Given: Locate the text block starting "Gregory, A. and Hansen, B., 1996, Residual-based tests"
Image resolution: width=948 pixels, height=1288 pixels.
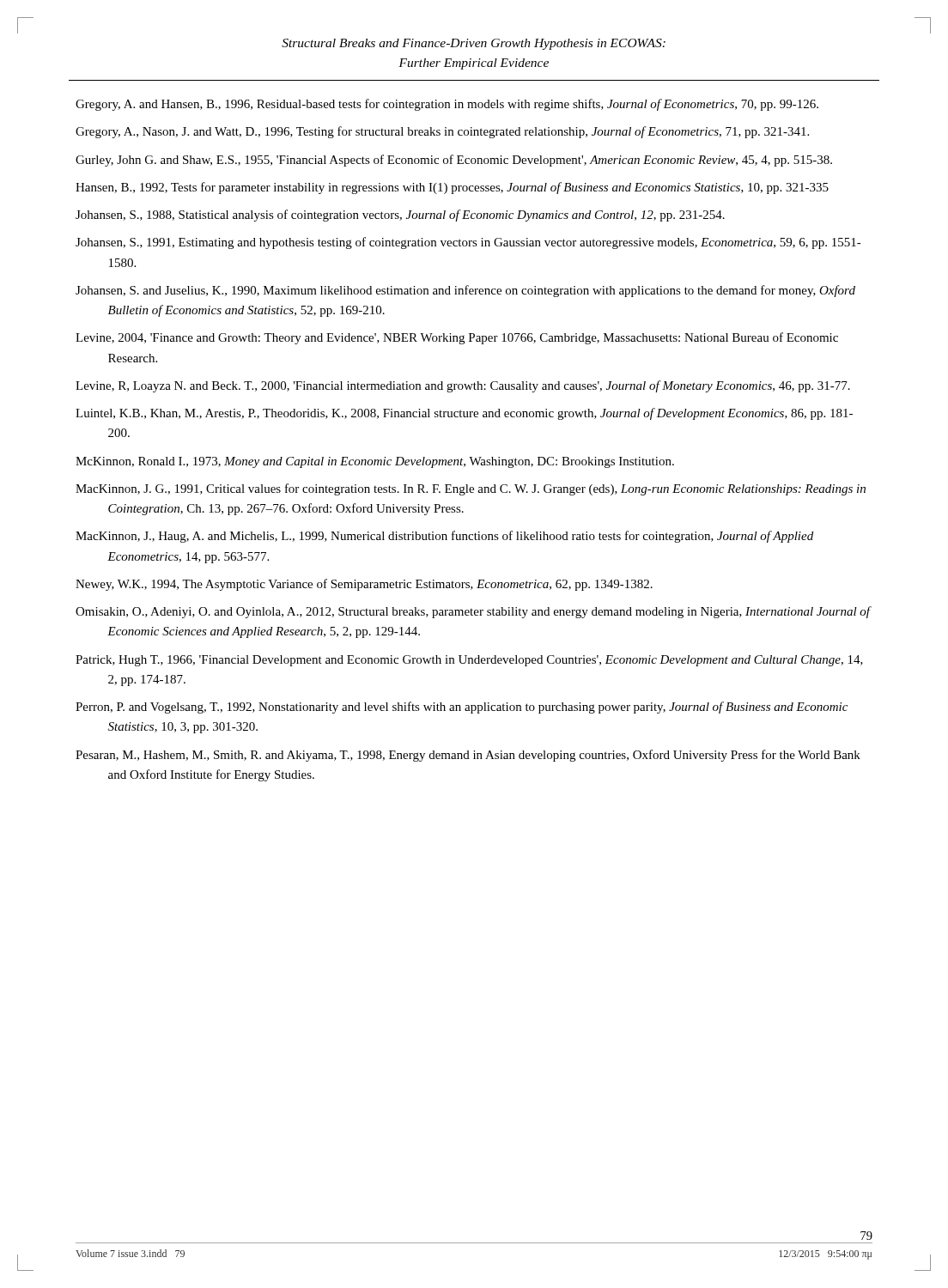Looking at the screenshot, I should (447, 104).
